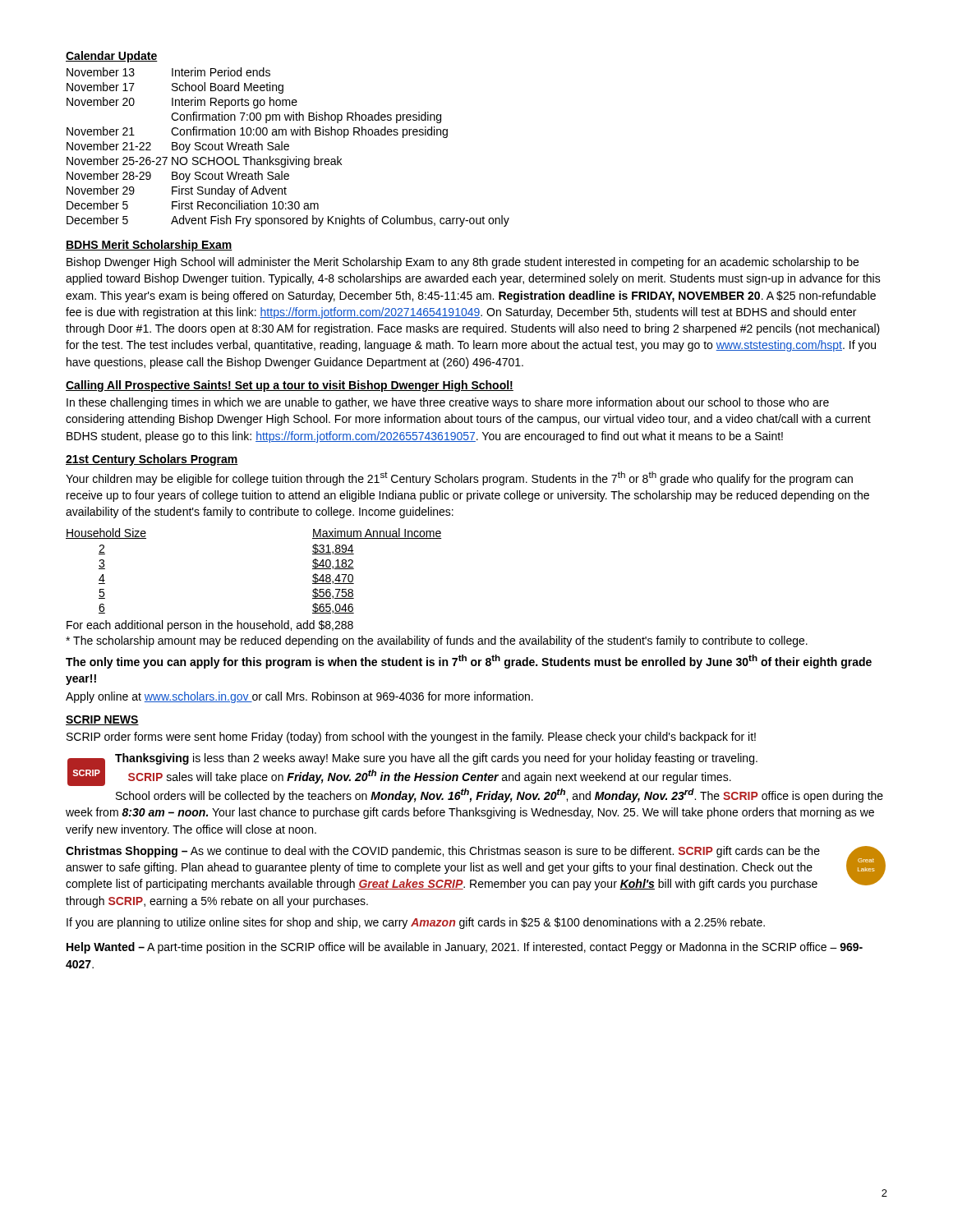Click where it says "November 21-22"
The width and height of the screenshot is (953, 1232).
click(x=109, y=146)
